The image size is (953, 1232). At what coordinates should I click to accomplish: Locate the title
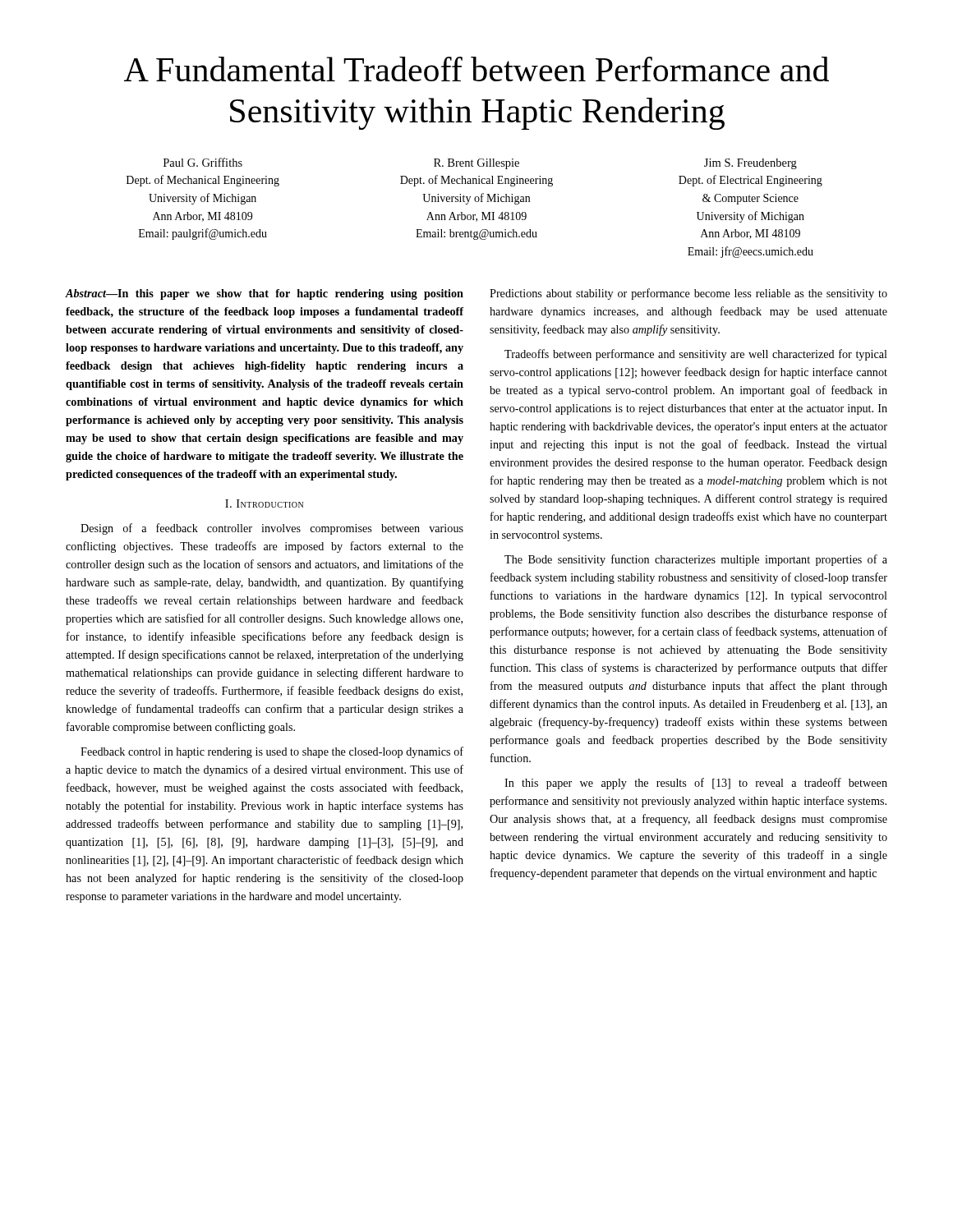pos(476,91)
